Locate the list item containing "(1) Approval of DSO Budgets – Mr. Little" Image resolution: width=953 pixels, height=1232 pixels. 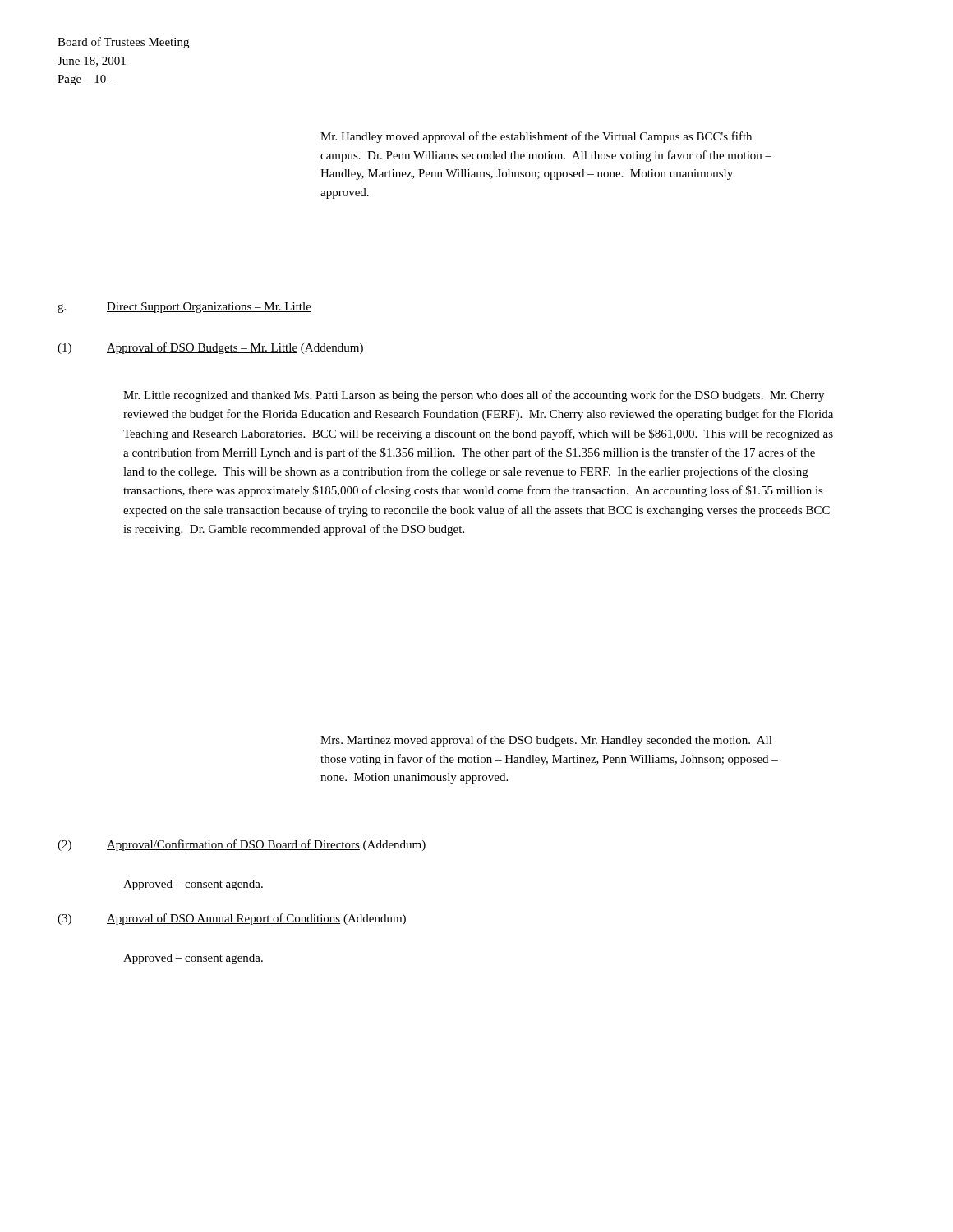(x=210, y=348)
